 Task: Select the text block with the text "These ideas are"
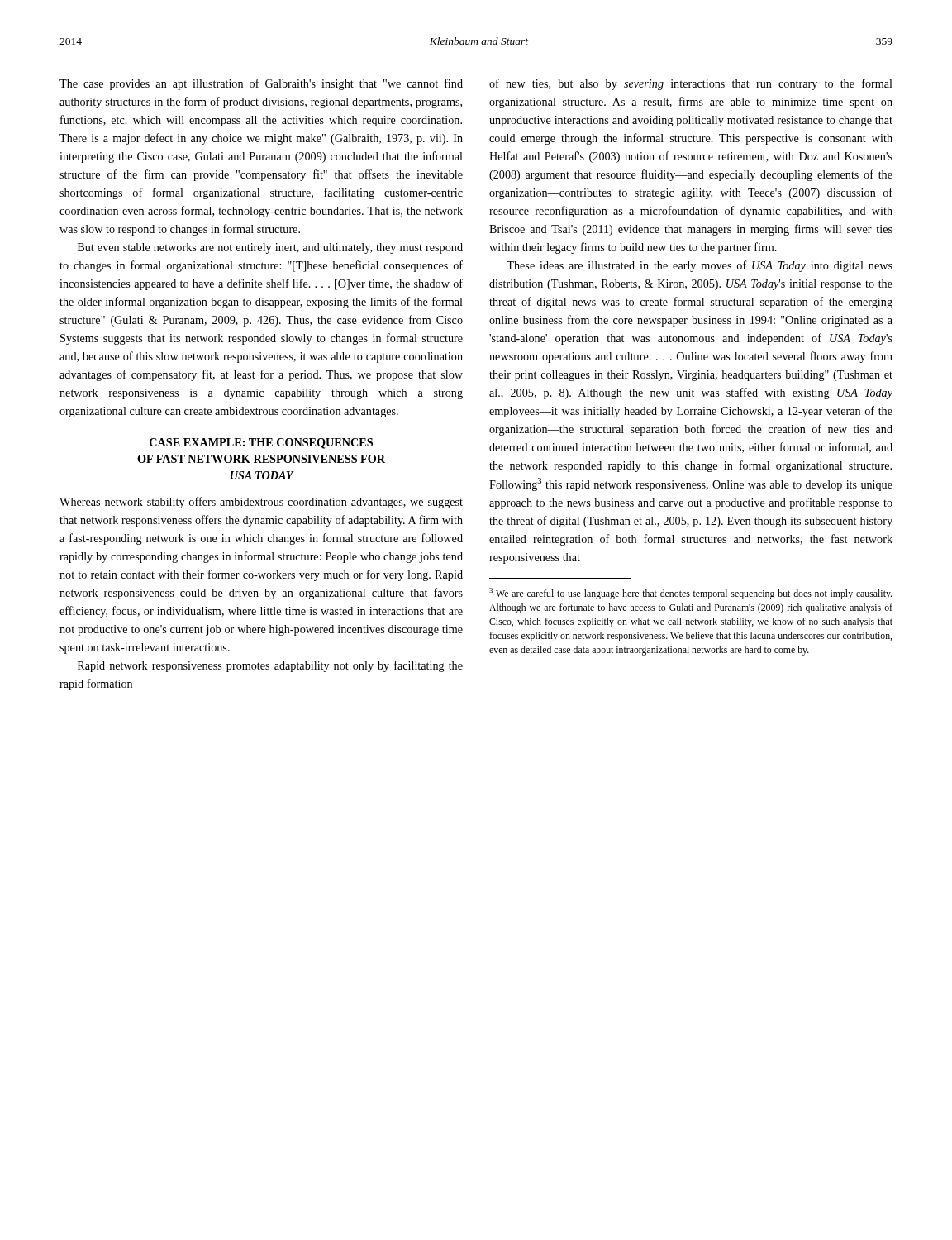(691, 411)
